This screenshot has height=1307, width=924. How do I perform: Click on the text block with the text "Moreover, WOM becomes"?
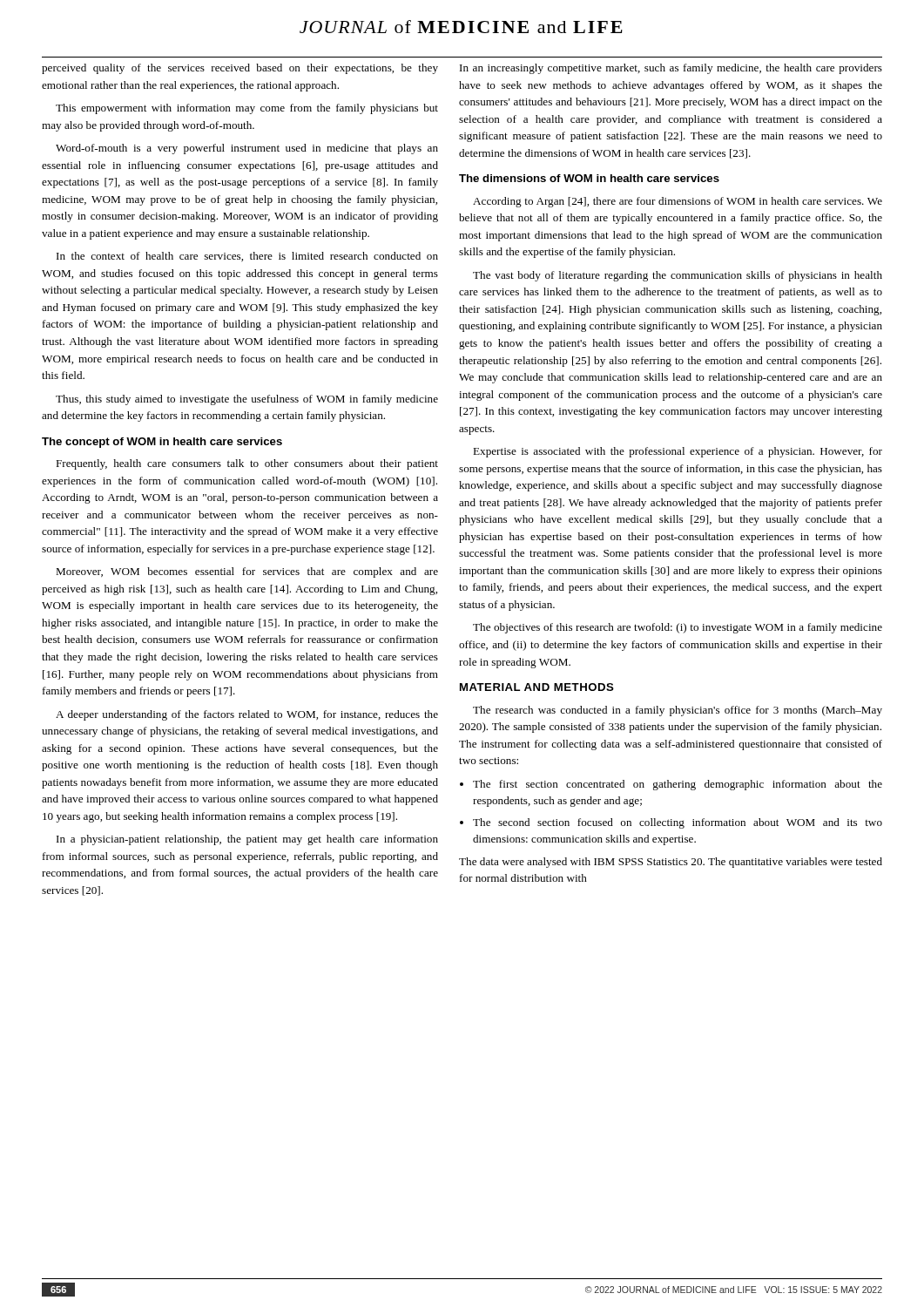click(x=240, y=631)
